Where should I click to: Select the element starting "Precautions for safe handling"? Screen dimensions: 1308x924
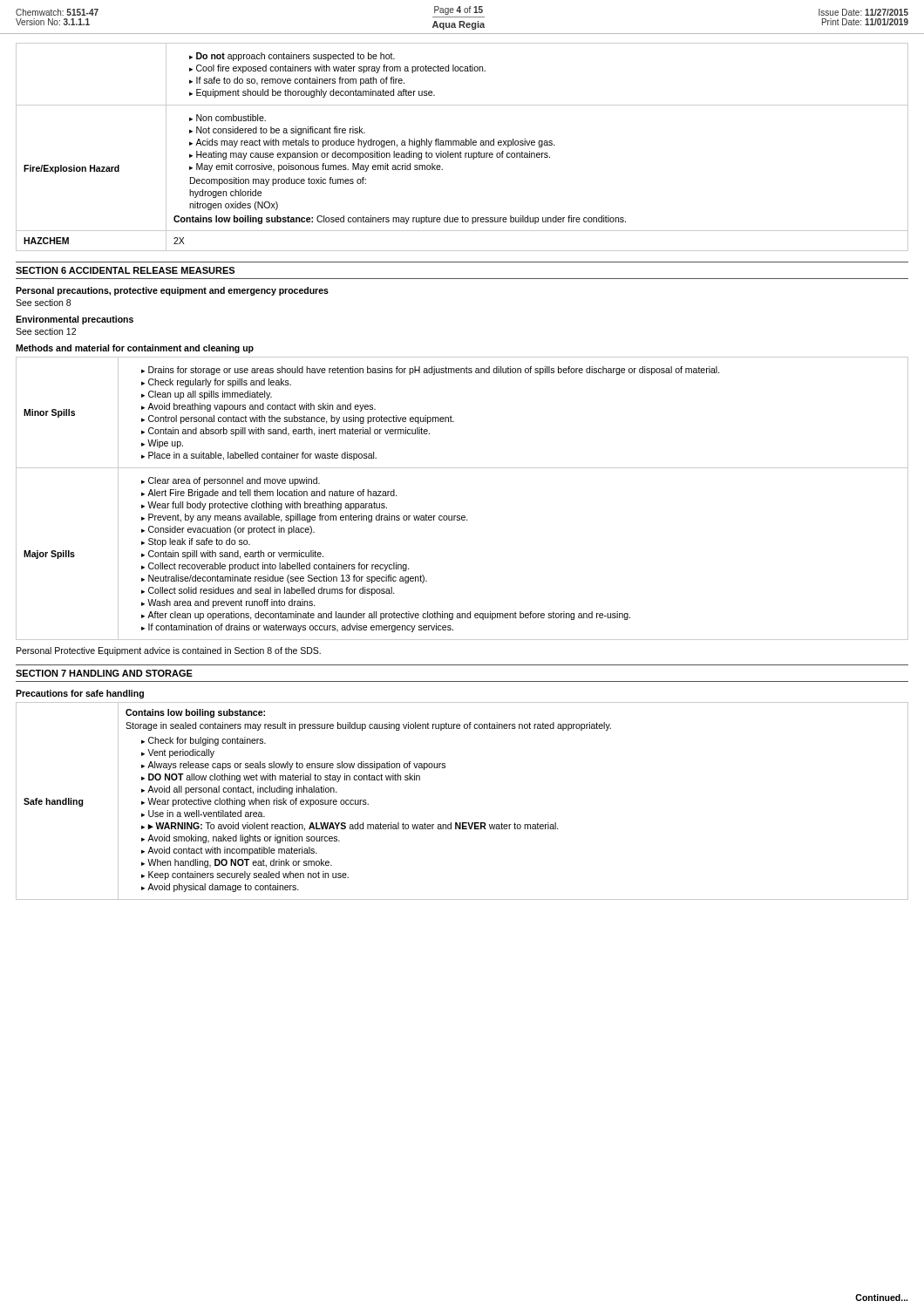[80, 693]
